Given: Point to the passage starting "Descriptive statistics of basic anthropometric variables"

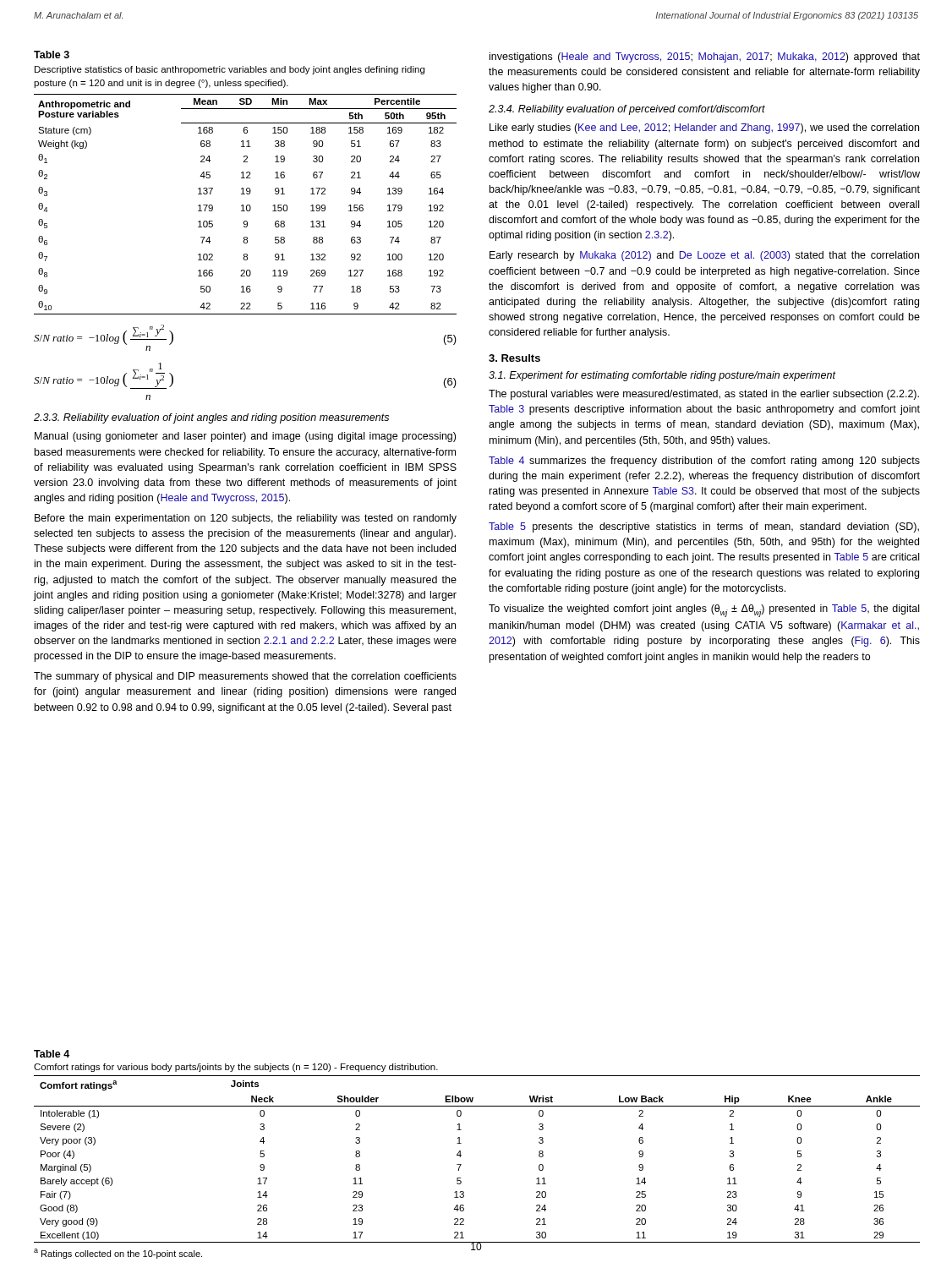Looking at the screenshot, I should [229, 76].
